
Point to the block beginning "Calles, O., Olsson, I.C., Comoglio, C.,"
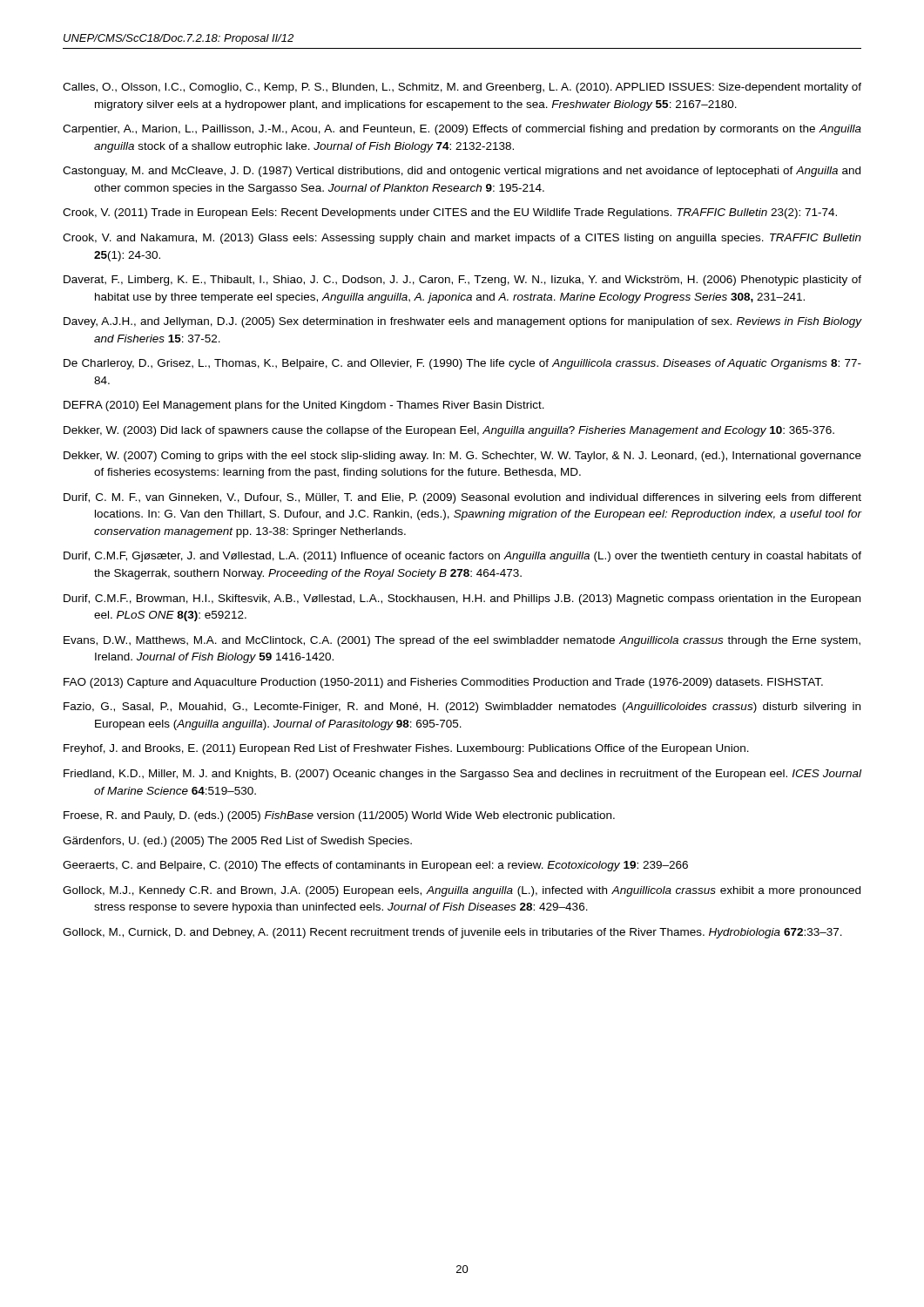462,95
